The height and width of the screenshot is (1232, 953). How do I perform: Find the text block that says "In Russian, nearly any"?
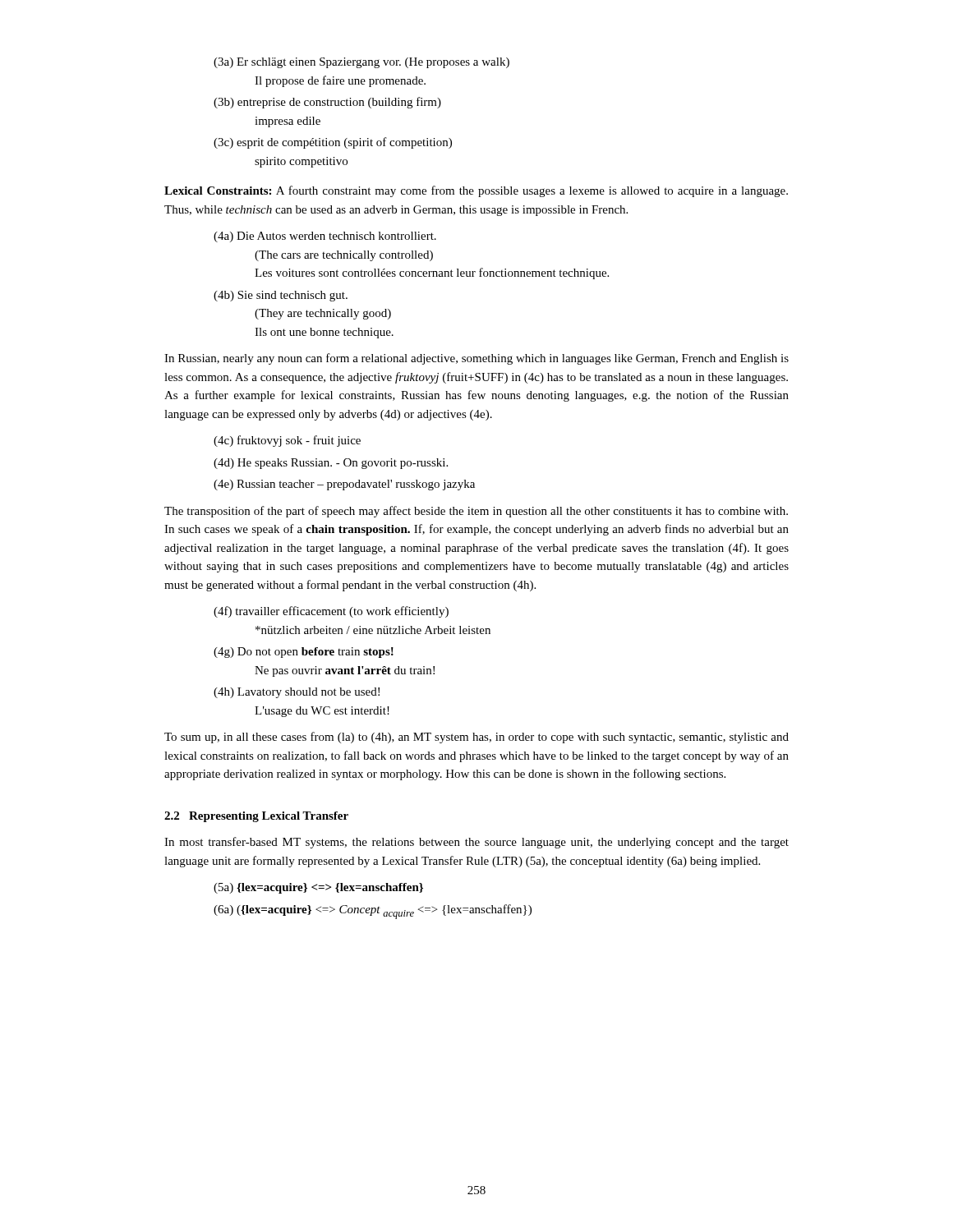pyautogui.click(x=476, y=386)
